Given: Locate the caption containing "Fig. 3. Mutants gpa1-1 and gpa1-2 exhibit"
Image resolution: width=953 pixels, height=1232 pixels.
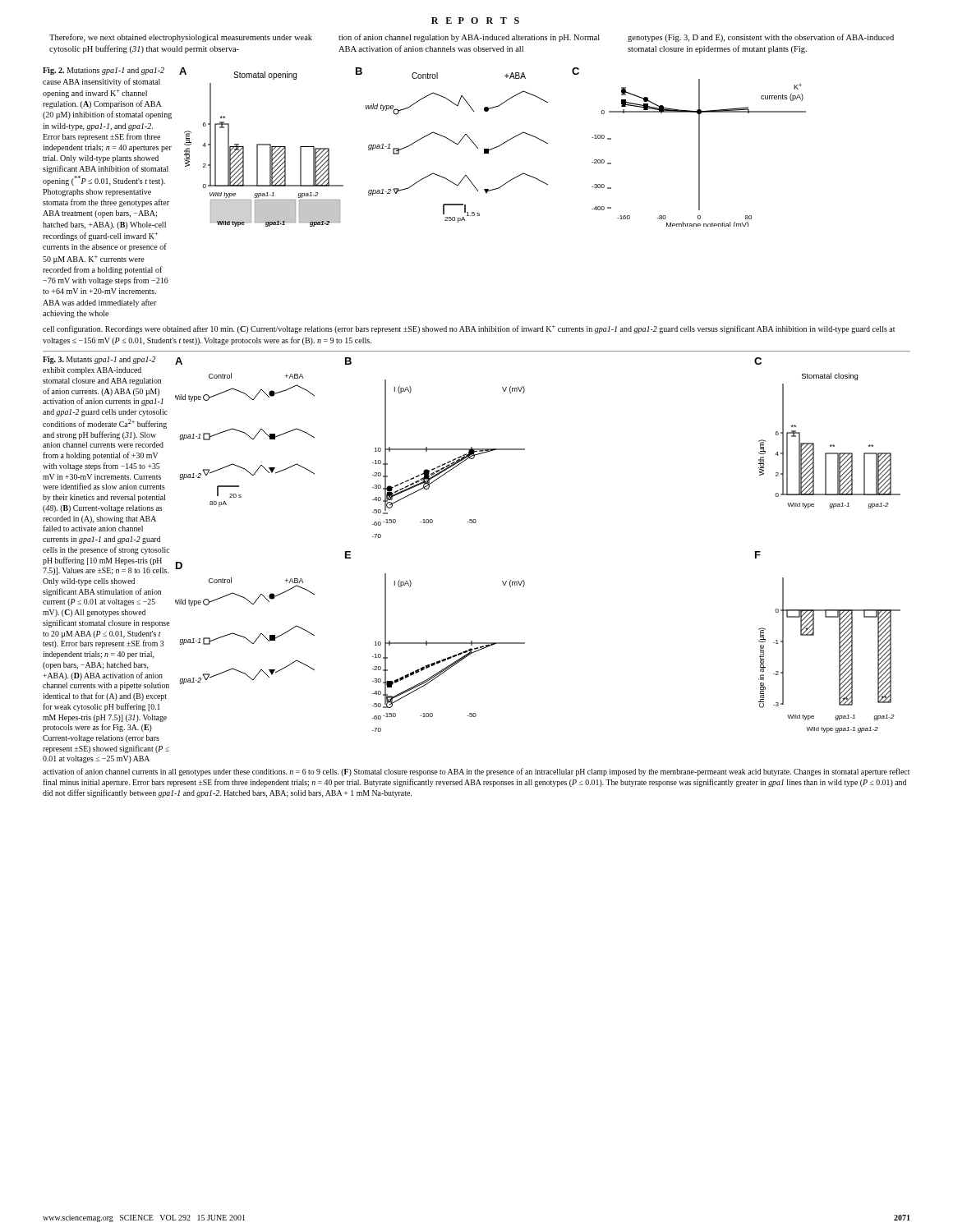Looking at the screenshot, I should pos(106,559).
